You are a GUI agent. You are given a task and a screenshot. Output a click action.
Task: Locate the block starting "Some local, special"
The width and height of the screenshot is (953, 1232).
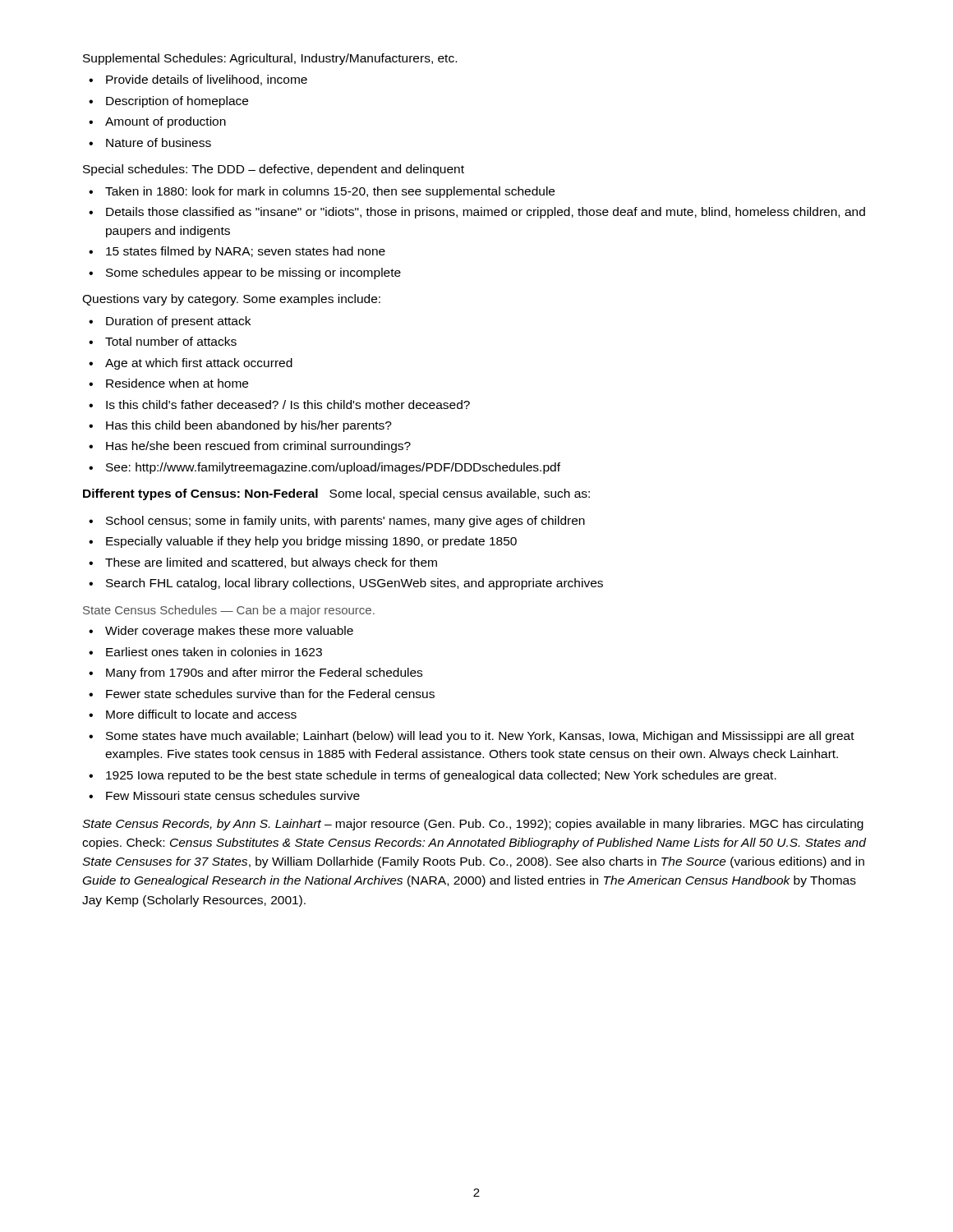(x=460, y=493)
